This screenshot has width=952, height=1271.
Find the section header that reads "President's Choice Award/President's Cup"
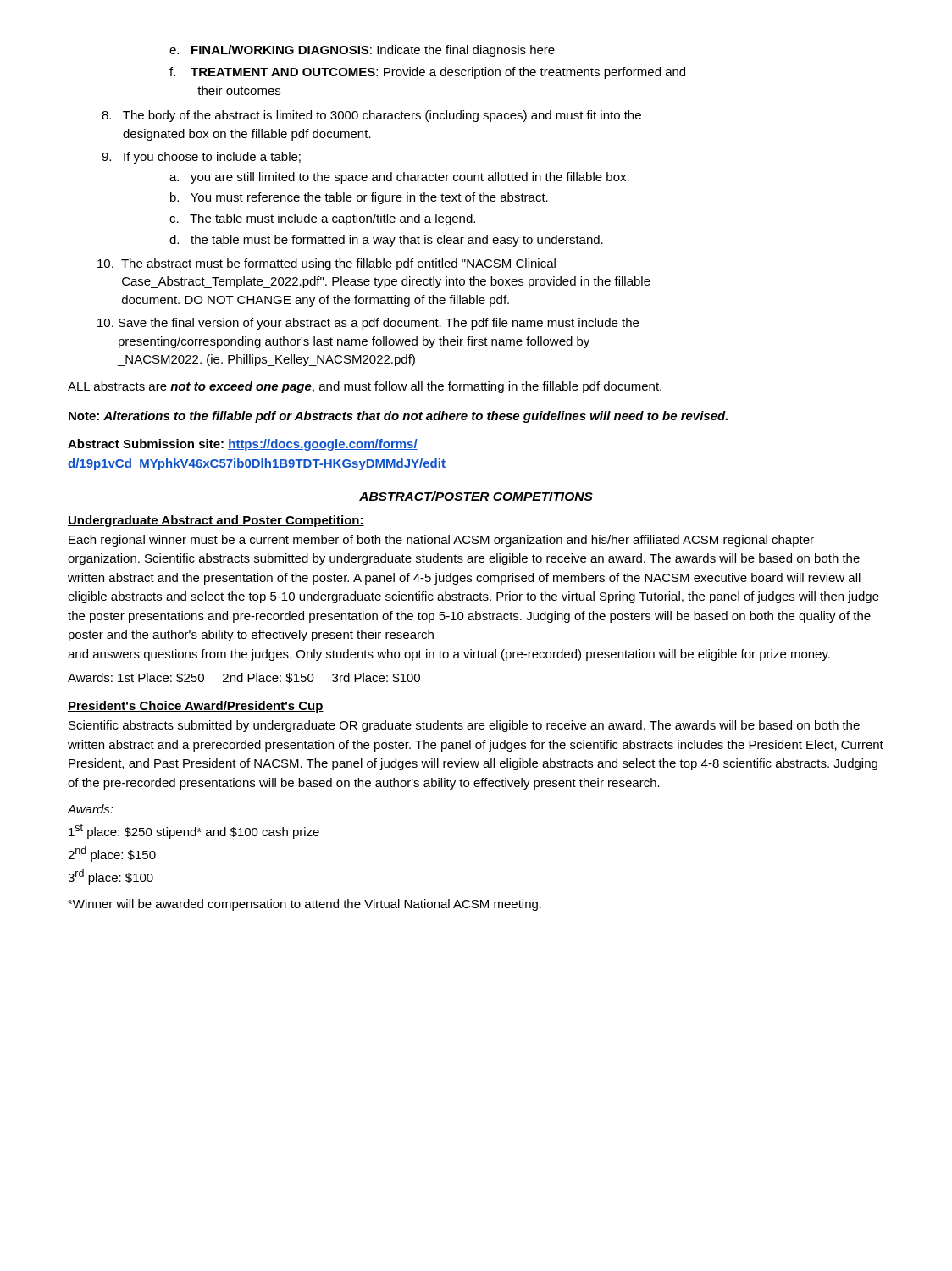tap(195, 705)
